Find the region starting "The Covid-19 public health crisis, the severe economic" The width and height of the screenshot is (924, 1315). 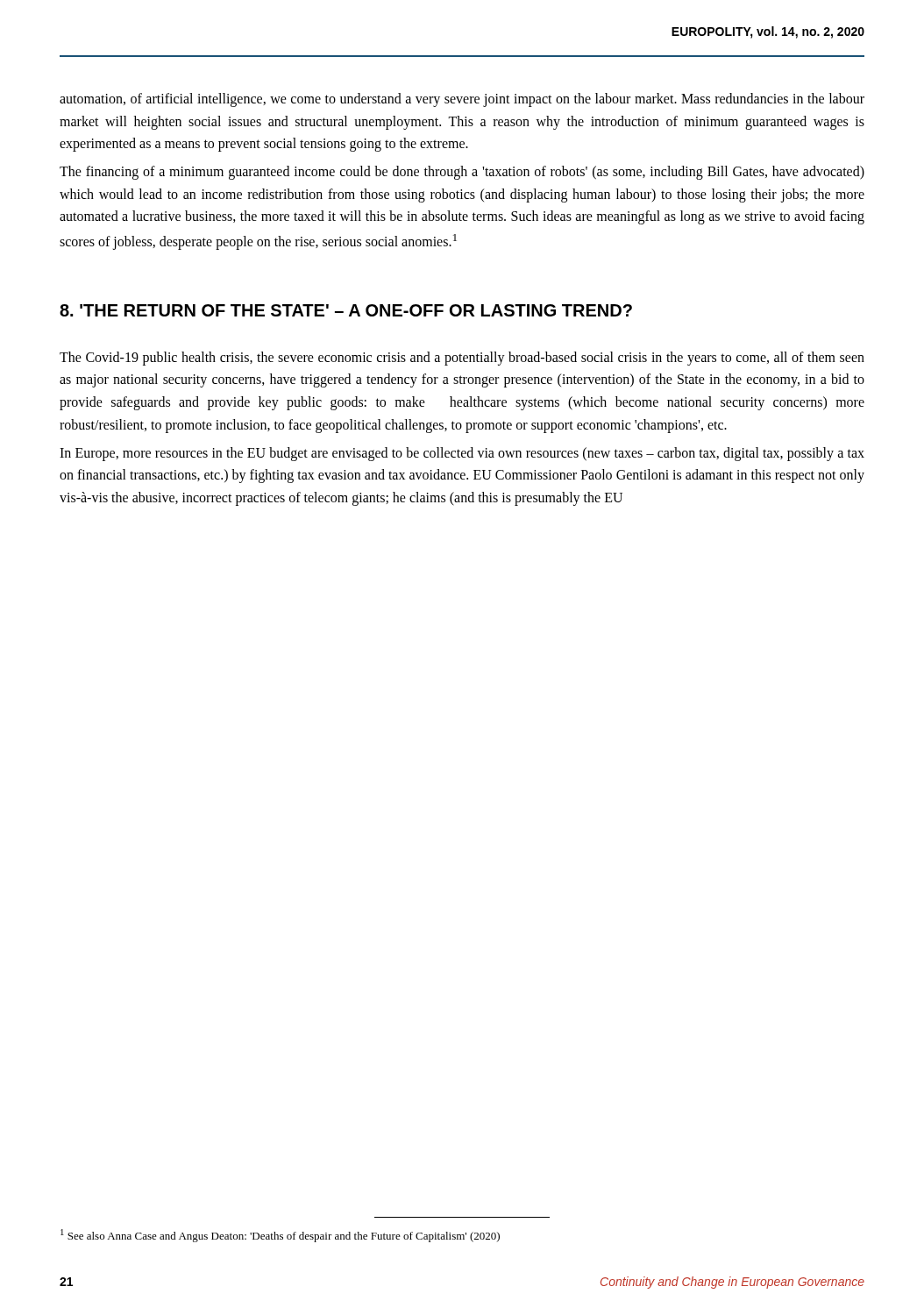point(462,427)
